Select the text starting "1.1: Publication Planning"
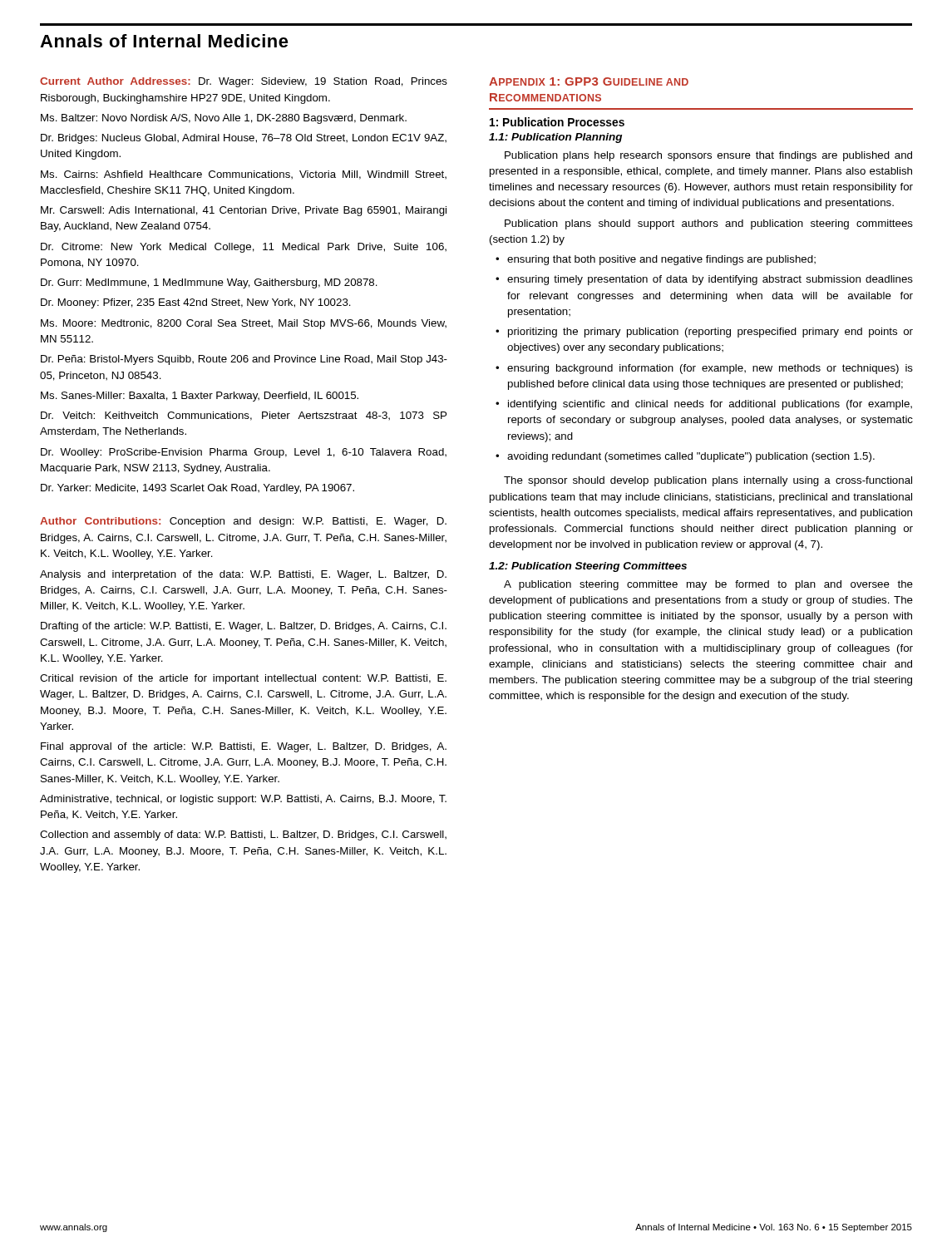The height and width of the screenshot is (1247, 952). point(556,136)
